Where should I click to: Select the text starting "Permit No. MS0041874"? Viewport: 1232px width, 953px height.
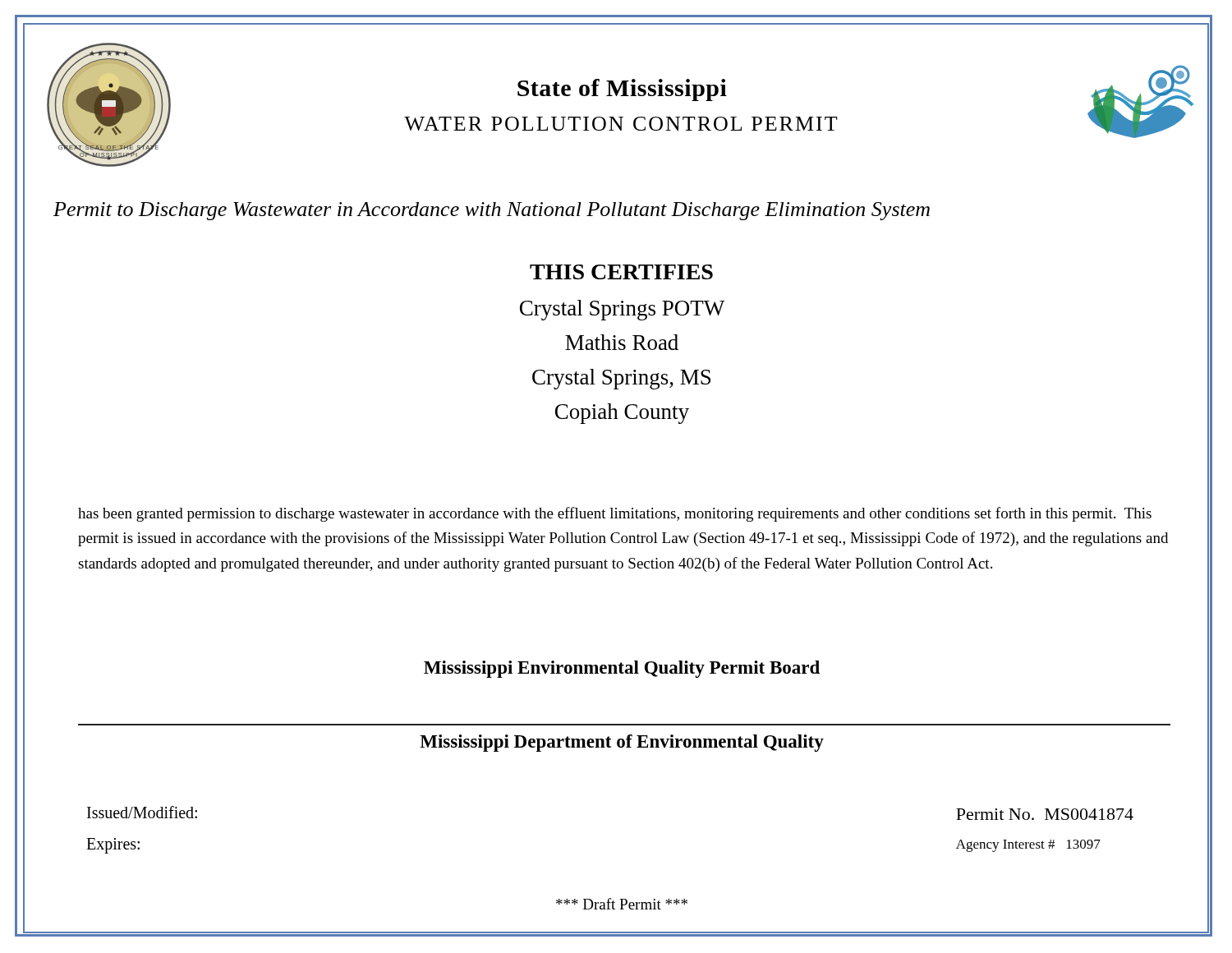tap(1045, 814)
